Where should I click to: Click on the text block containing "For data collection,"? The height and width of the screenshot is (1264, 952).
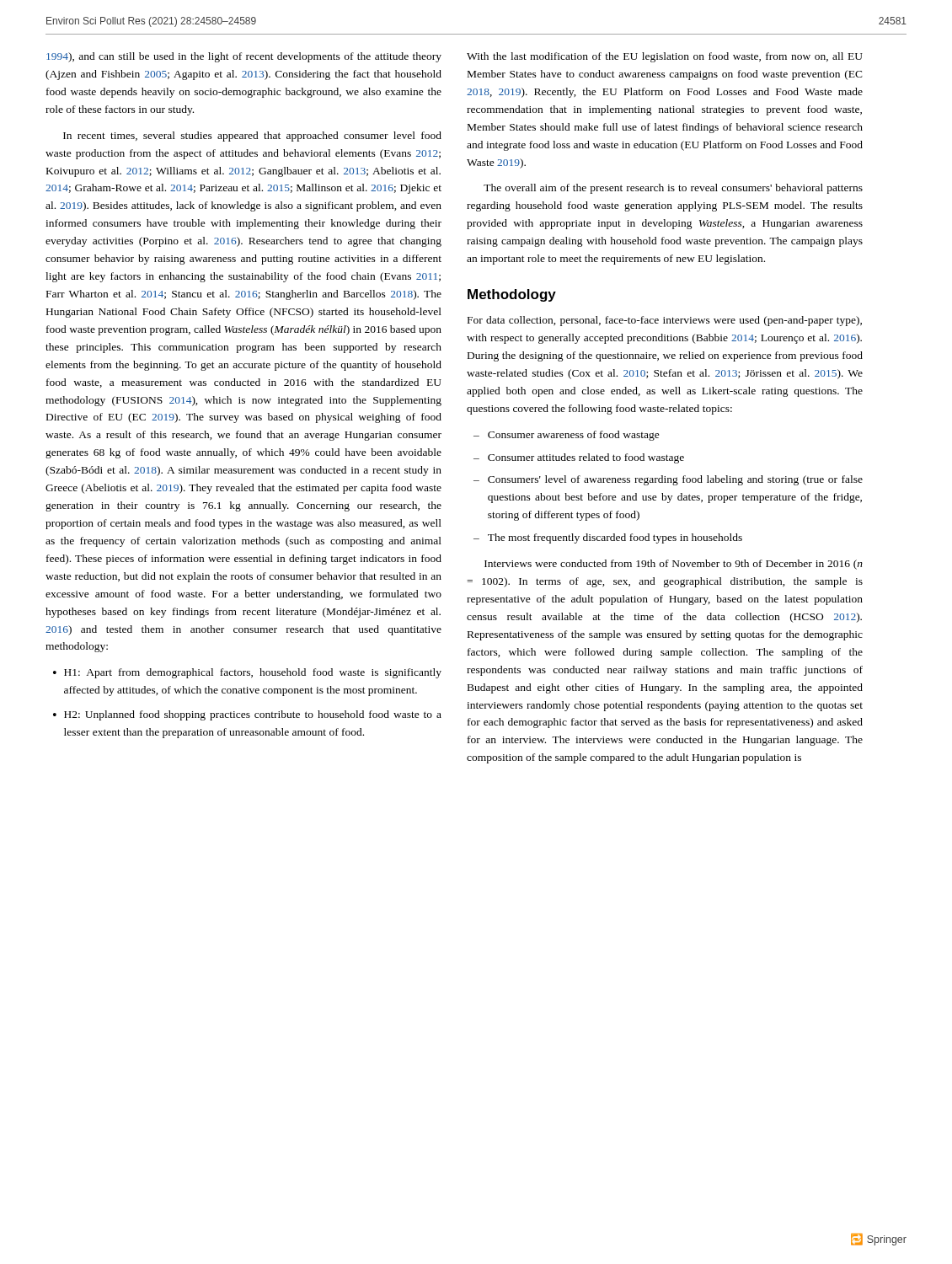665,365
